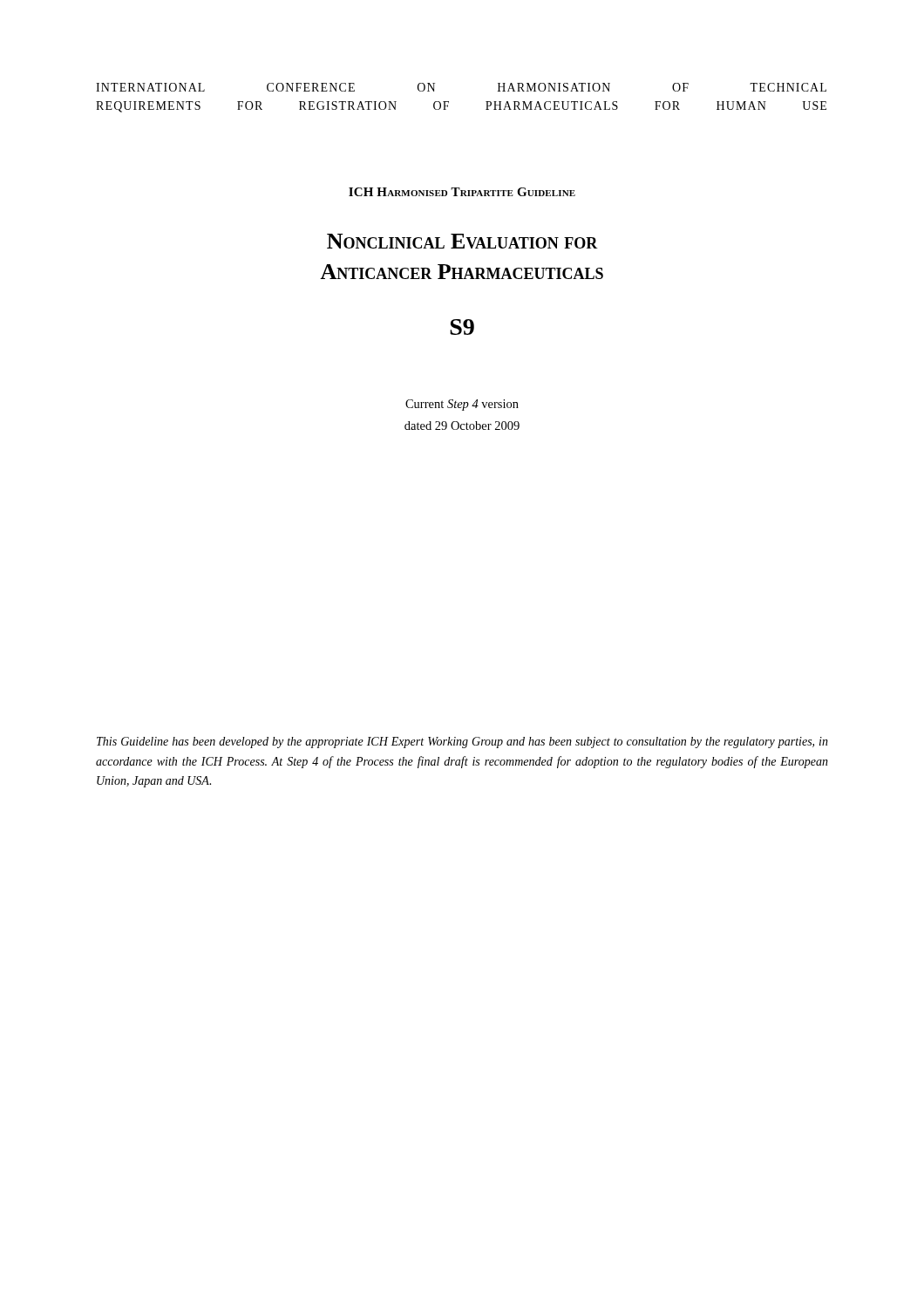
Task: Click on the title that reads "ICH Harmonised Tripartite Guideline"
Action: pyautogui.click(x=462, y=192)
